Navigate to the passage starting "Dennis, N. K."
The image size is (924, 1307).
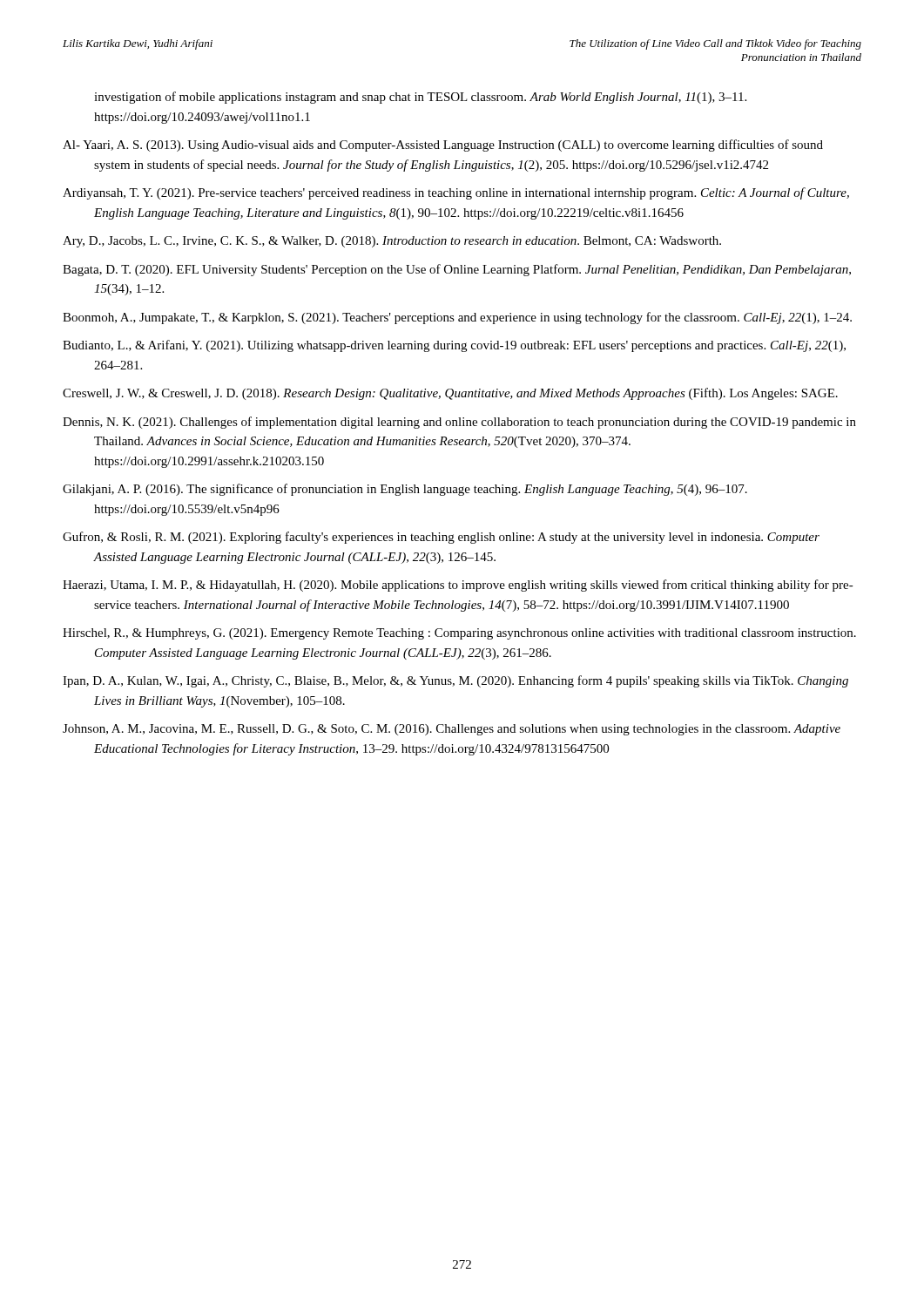459,441
